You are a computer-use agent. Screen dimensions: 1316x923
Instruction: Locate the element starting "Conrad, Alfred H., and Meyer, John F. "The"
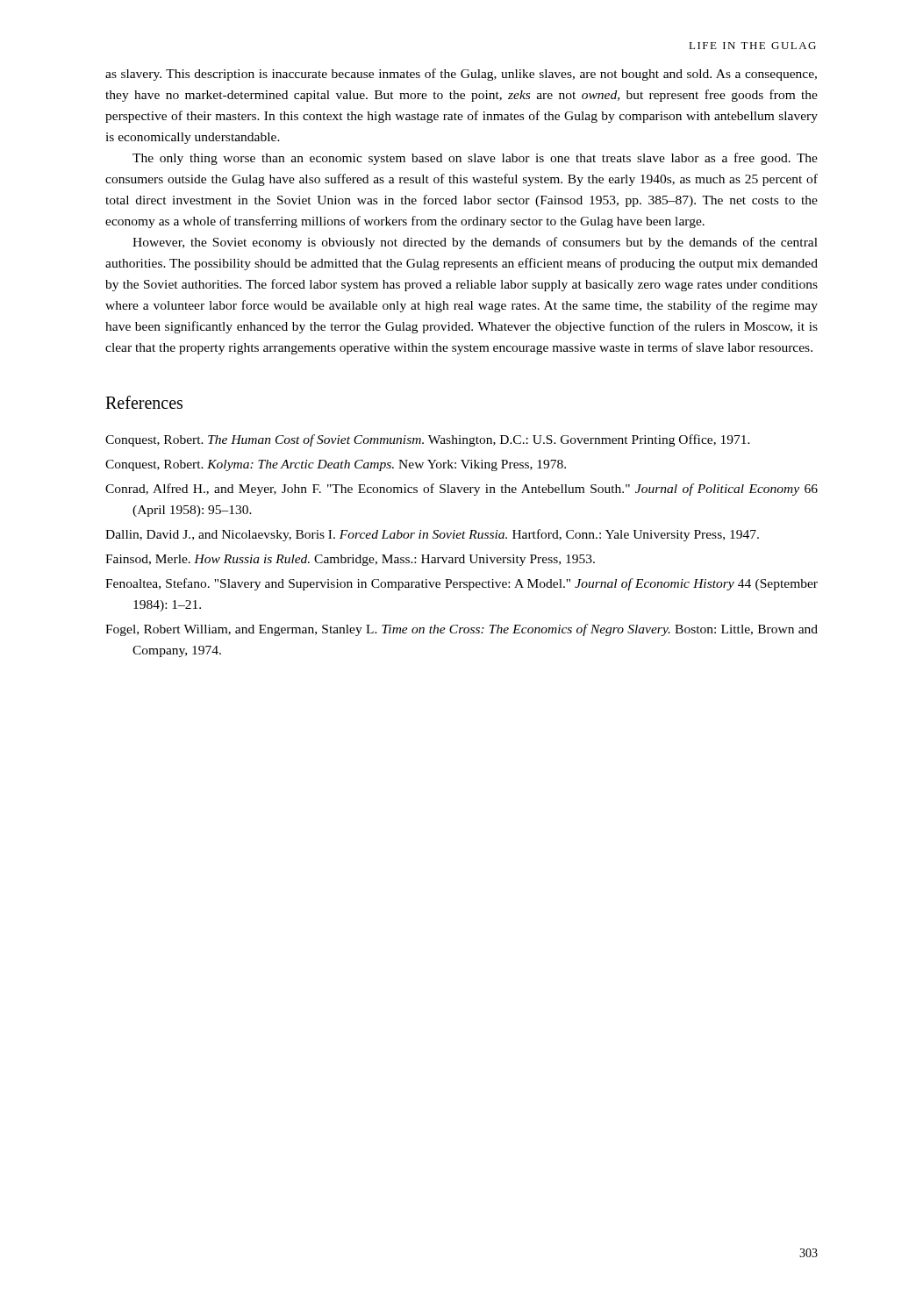pyautogui.click(x=462, y=499)
